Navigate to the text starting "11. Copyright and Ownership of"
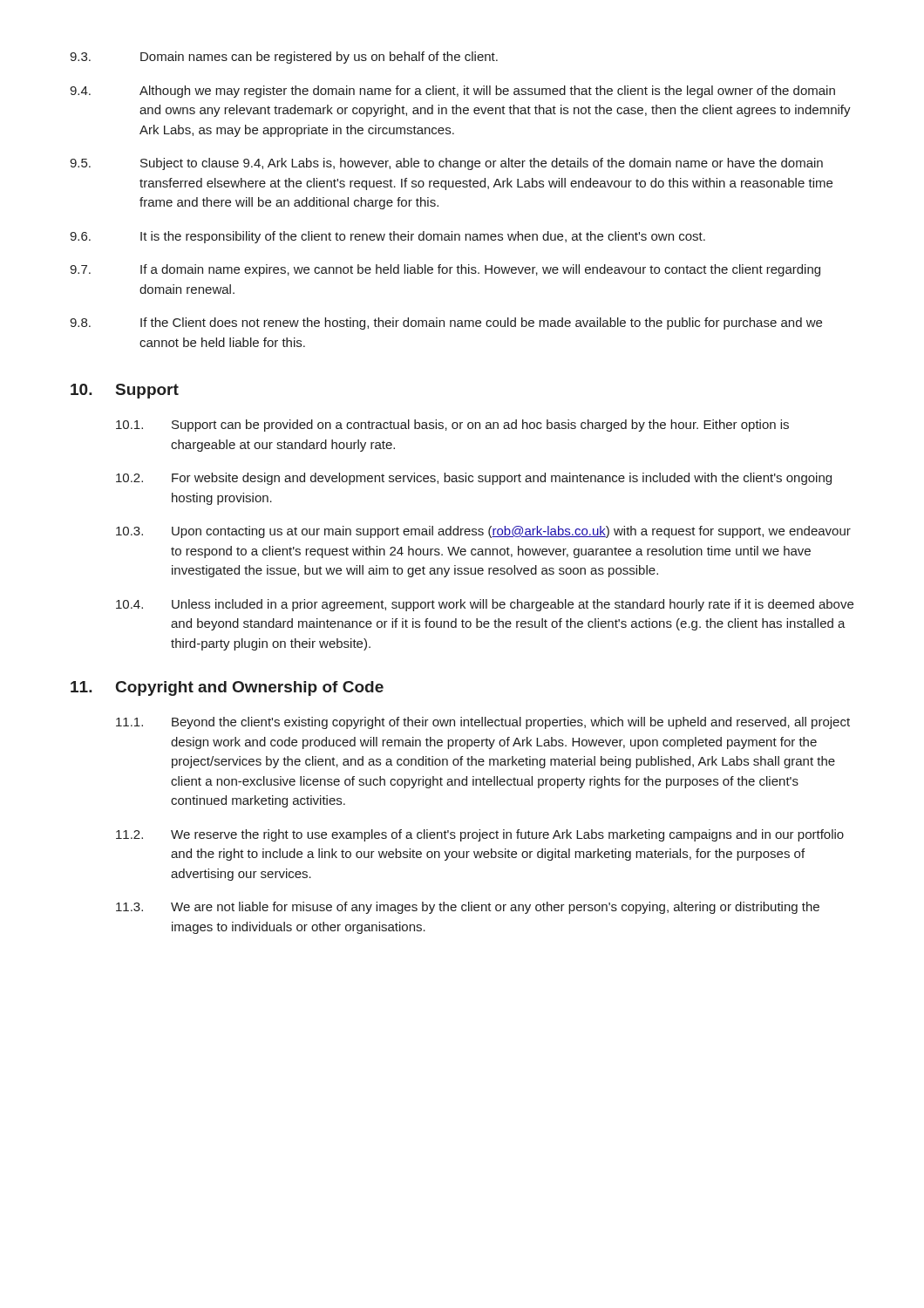 227,687
